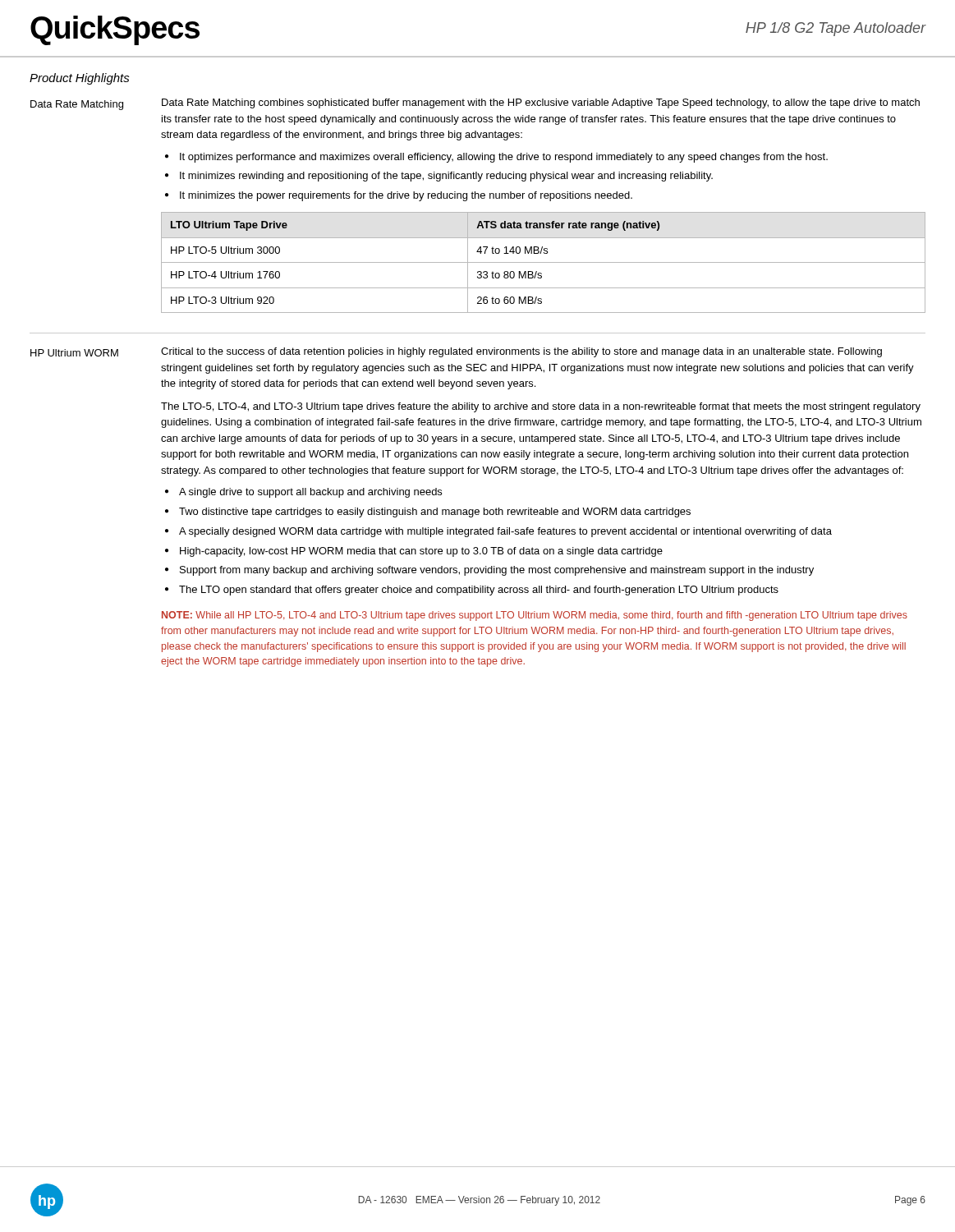Where is the passage that starts "High-capacity, low-cost HP WORM media that can"?
Image resolution: width=955 pixels, height=1232 pixels.
click(x=421, y=550)
